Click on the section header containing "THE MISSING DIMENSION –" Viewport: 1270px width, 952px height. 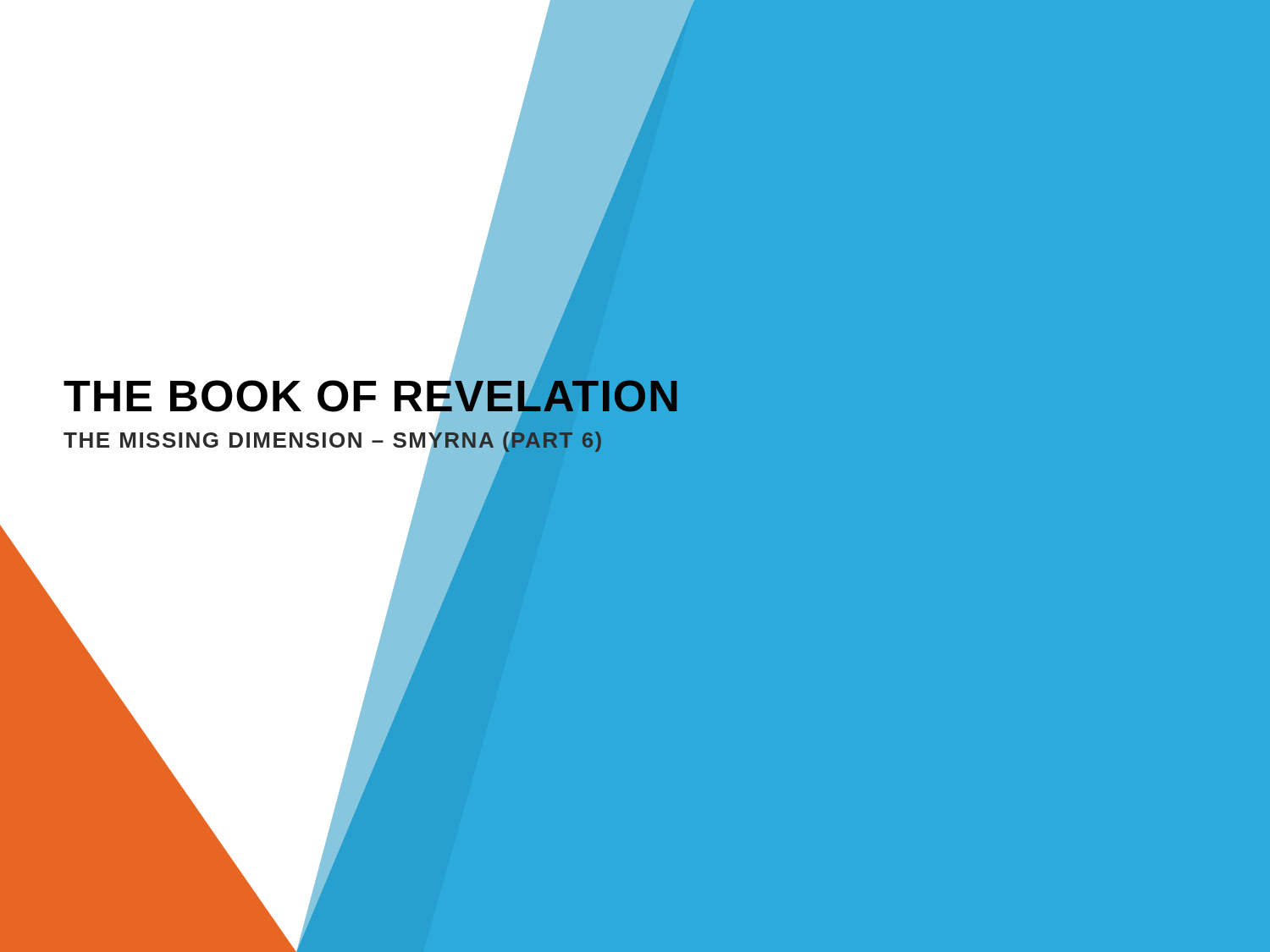[372, 441]
